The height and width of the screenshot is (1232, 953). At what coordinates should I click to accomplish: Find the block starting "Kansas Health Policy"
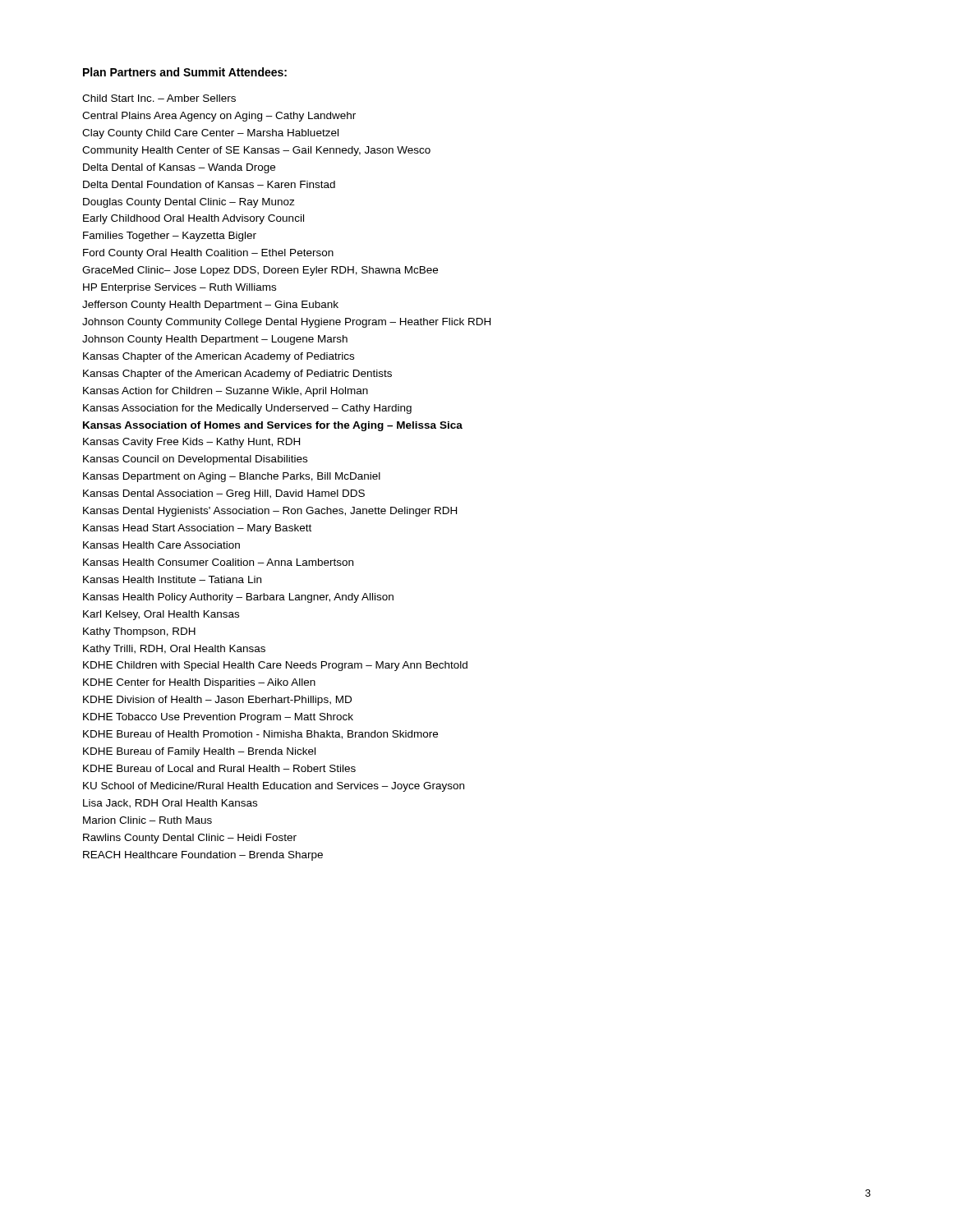coord(238,597)
